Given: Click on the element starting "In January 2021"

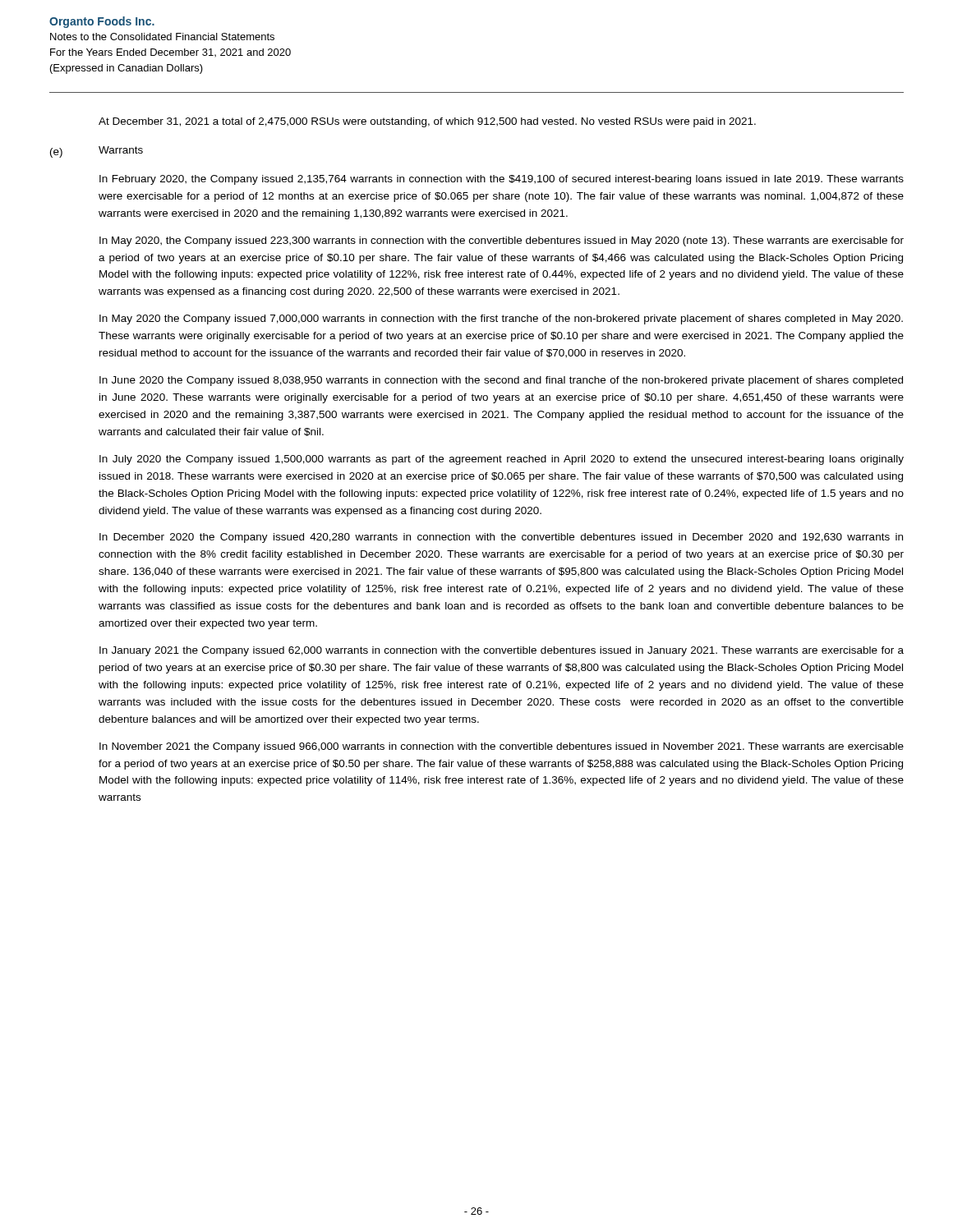Looking at the screenshot, I should [501, 684].
